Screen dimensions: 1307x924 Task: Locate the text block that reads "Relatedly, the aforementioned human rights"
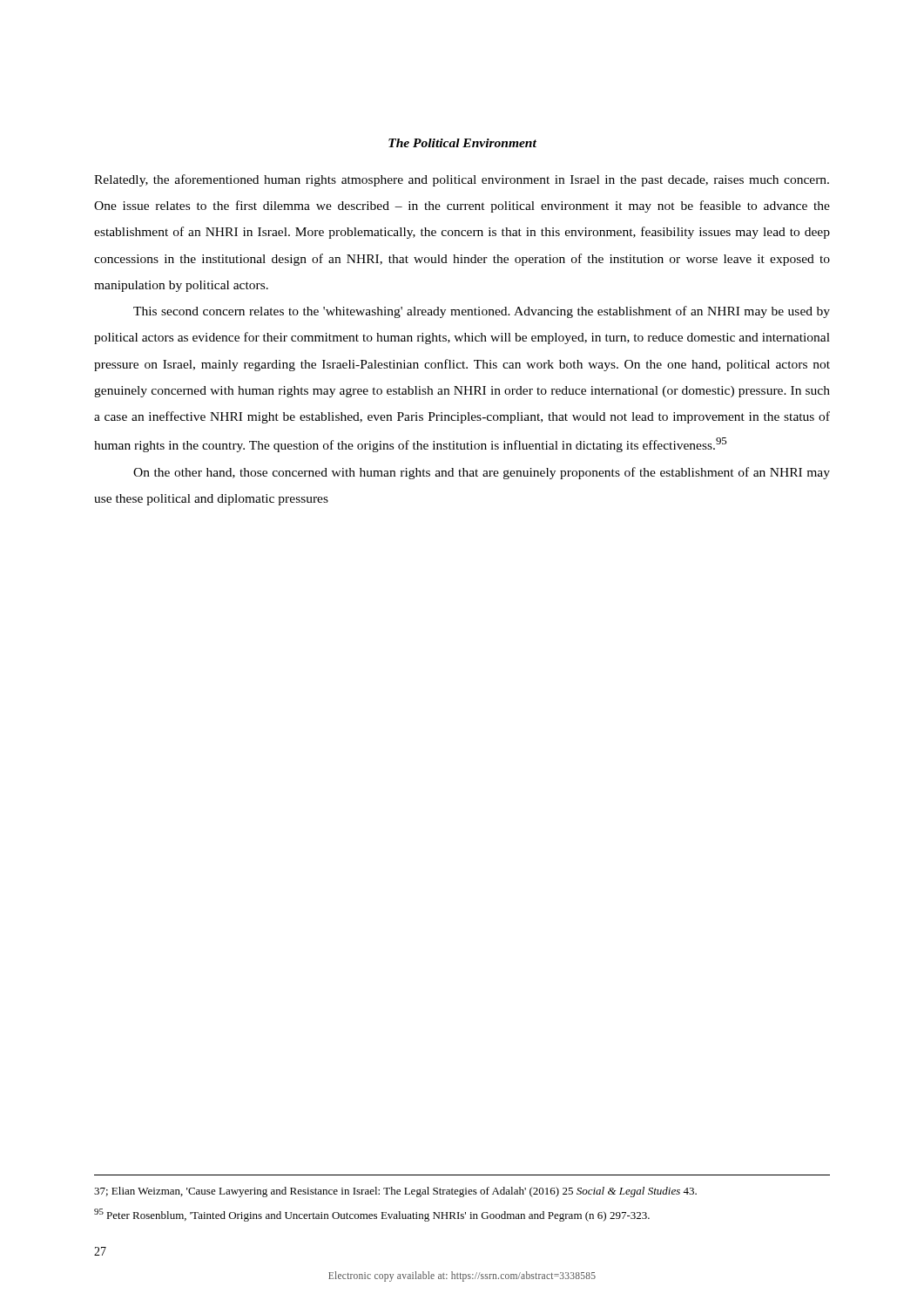coord(462,232)
